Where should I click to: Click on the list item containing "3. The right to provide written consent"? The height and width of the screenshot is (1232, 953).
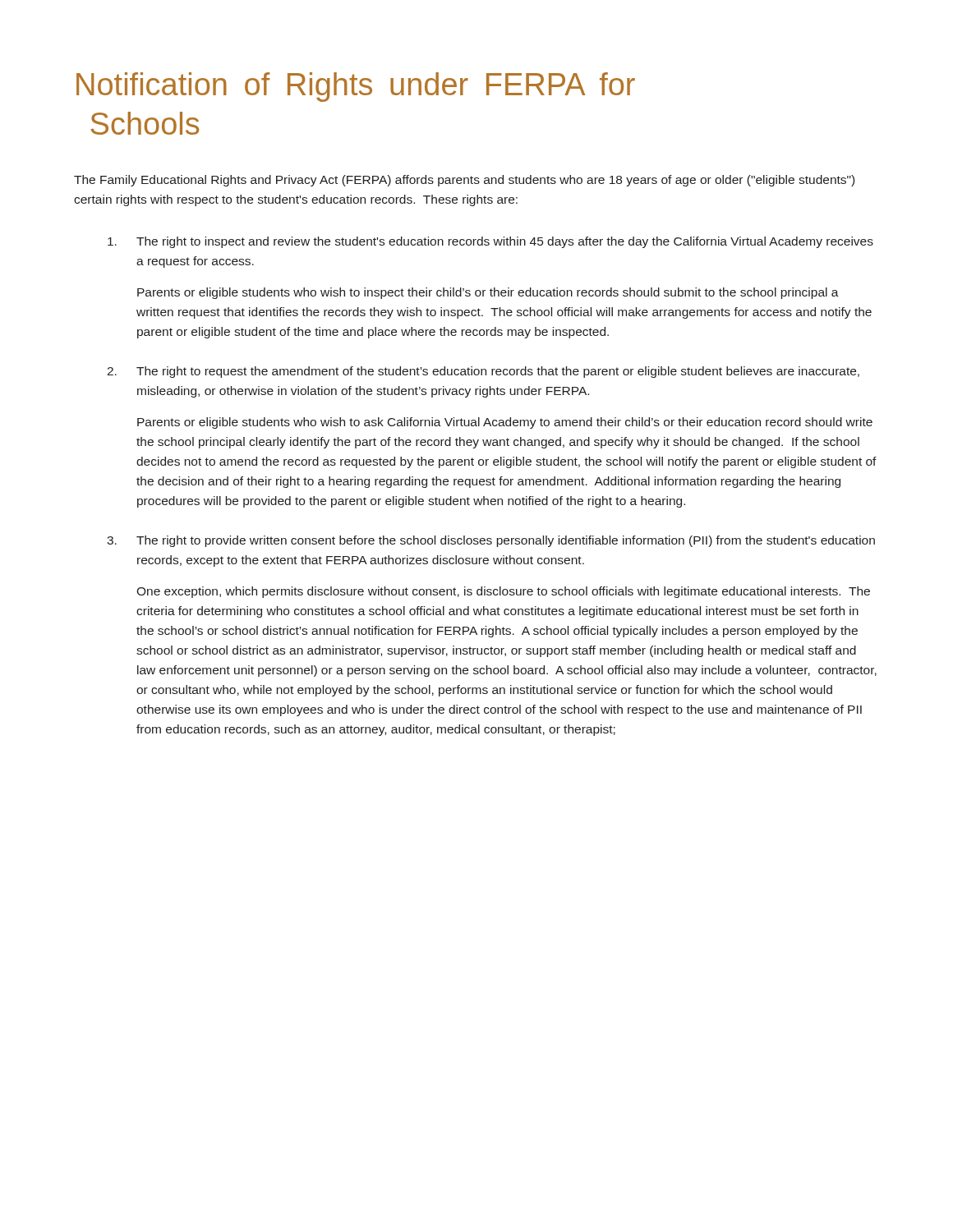point(493,550)
